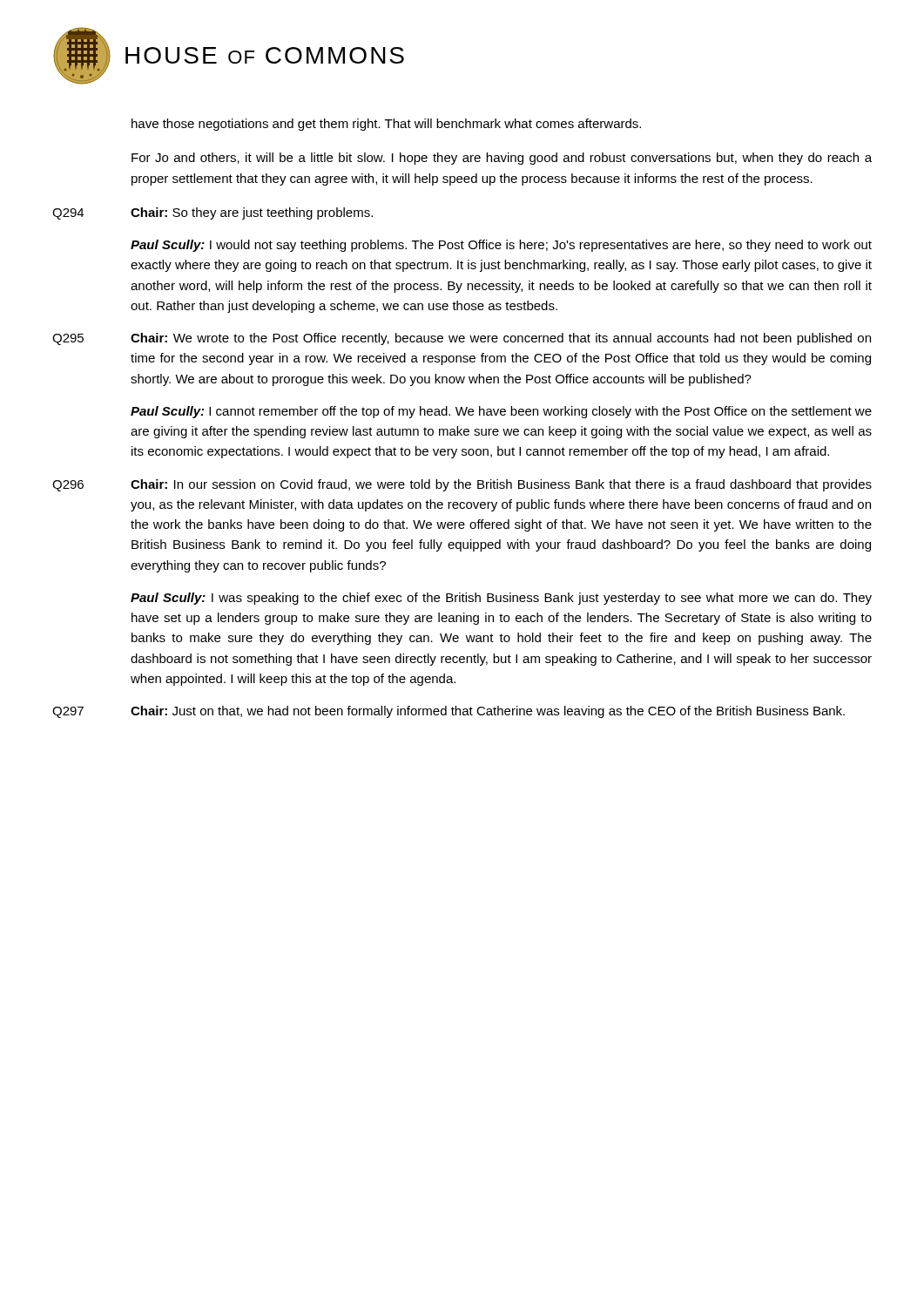Screen dimensions: 1307x924
Task: Point to the block beginning "Q296 Chair: In our session on"
Action: (x=462, y=587)
